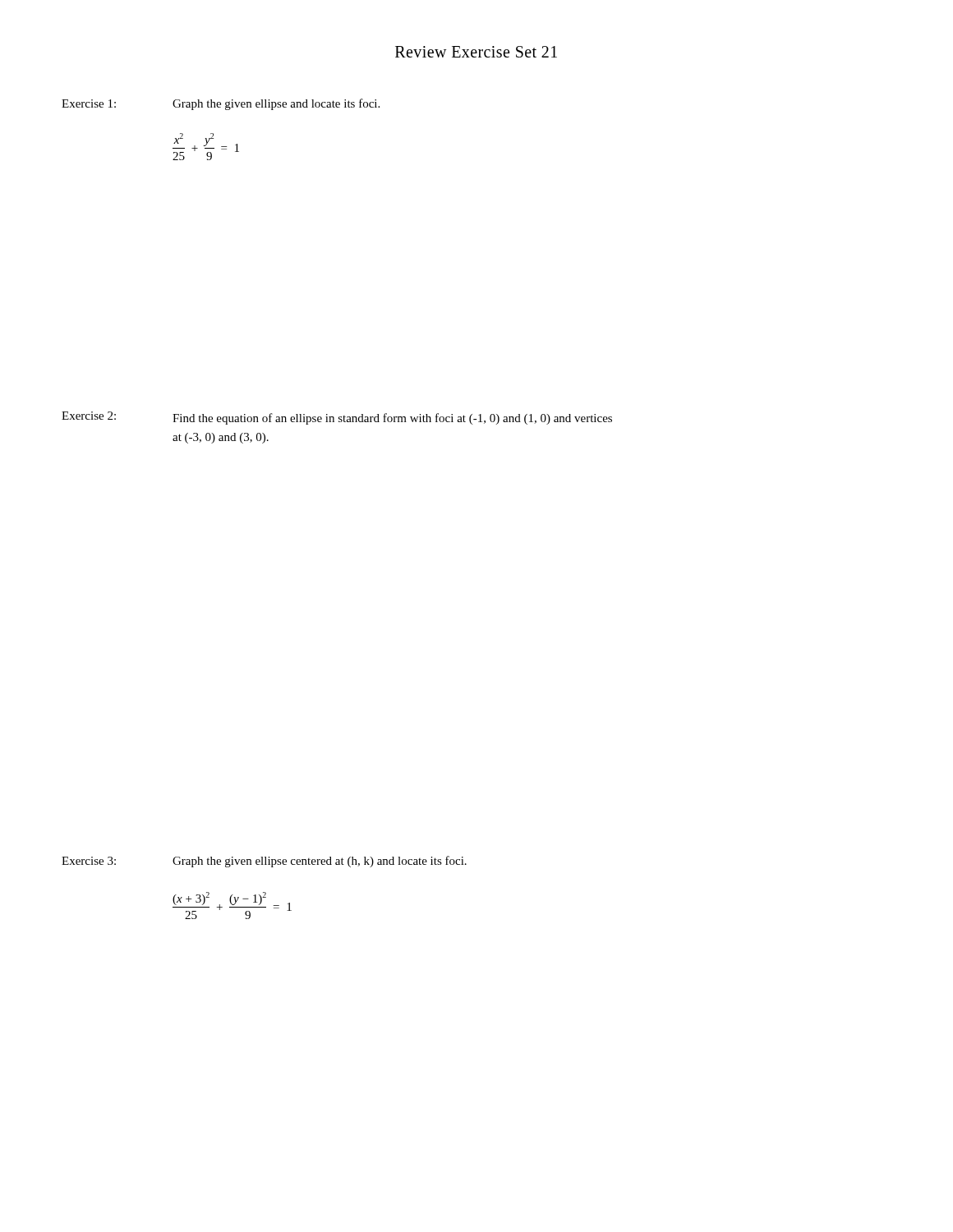Screen dimensions: 1232x953
Task: Select the formula with the text "x2 25 + y2 9 ="
Action: (x=206, y=148)
